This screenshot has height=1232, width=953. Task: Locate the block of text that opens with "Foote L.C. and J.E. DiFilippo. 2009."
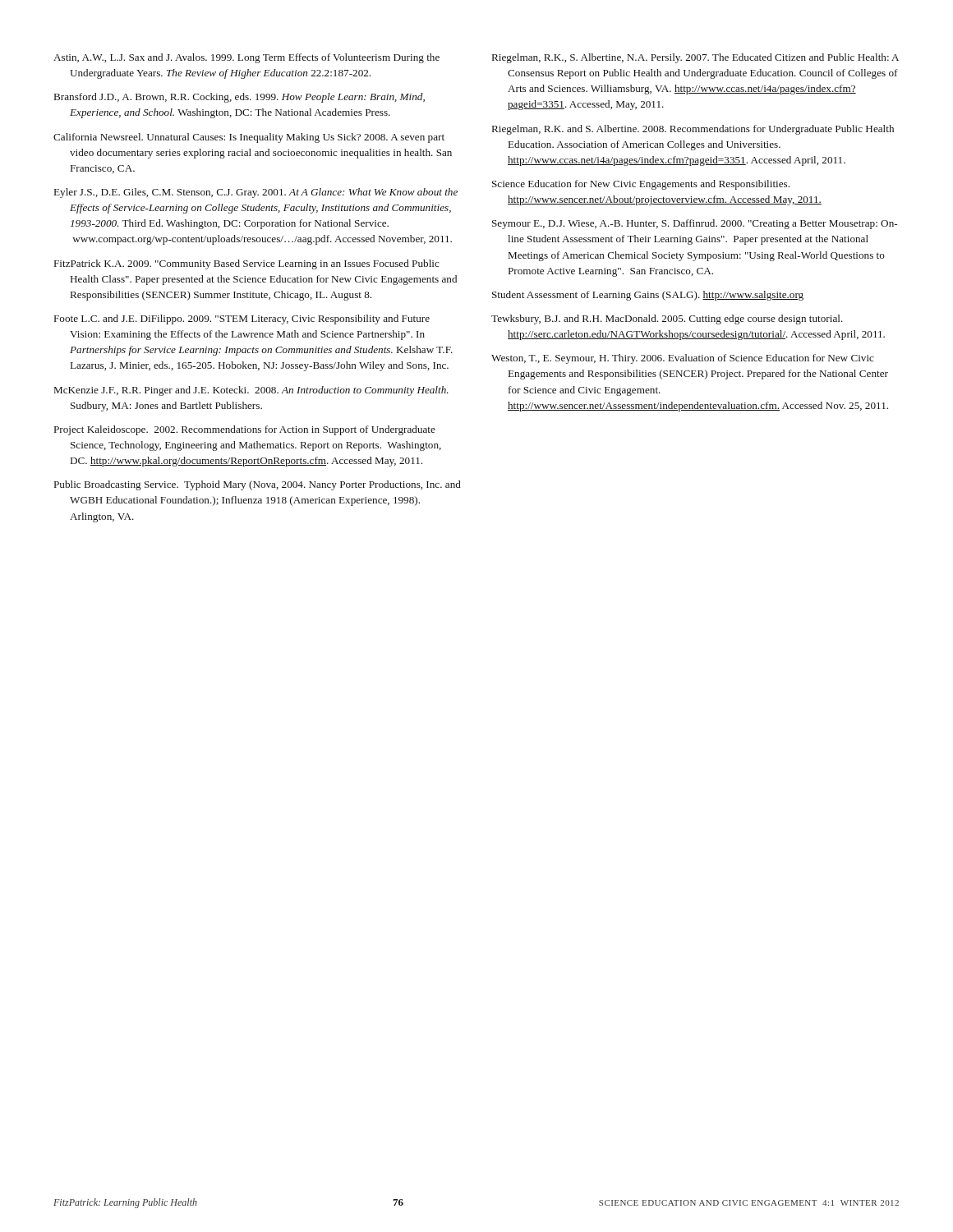[253, 342]
